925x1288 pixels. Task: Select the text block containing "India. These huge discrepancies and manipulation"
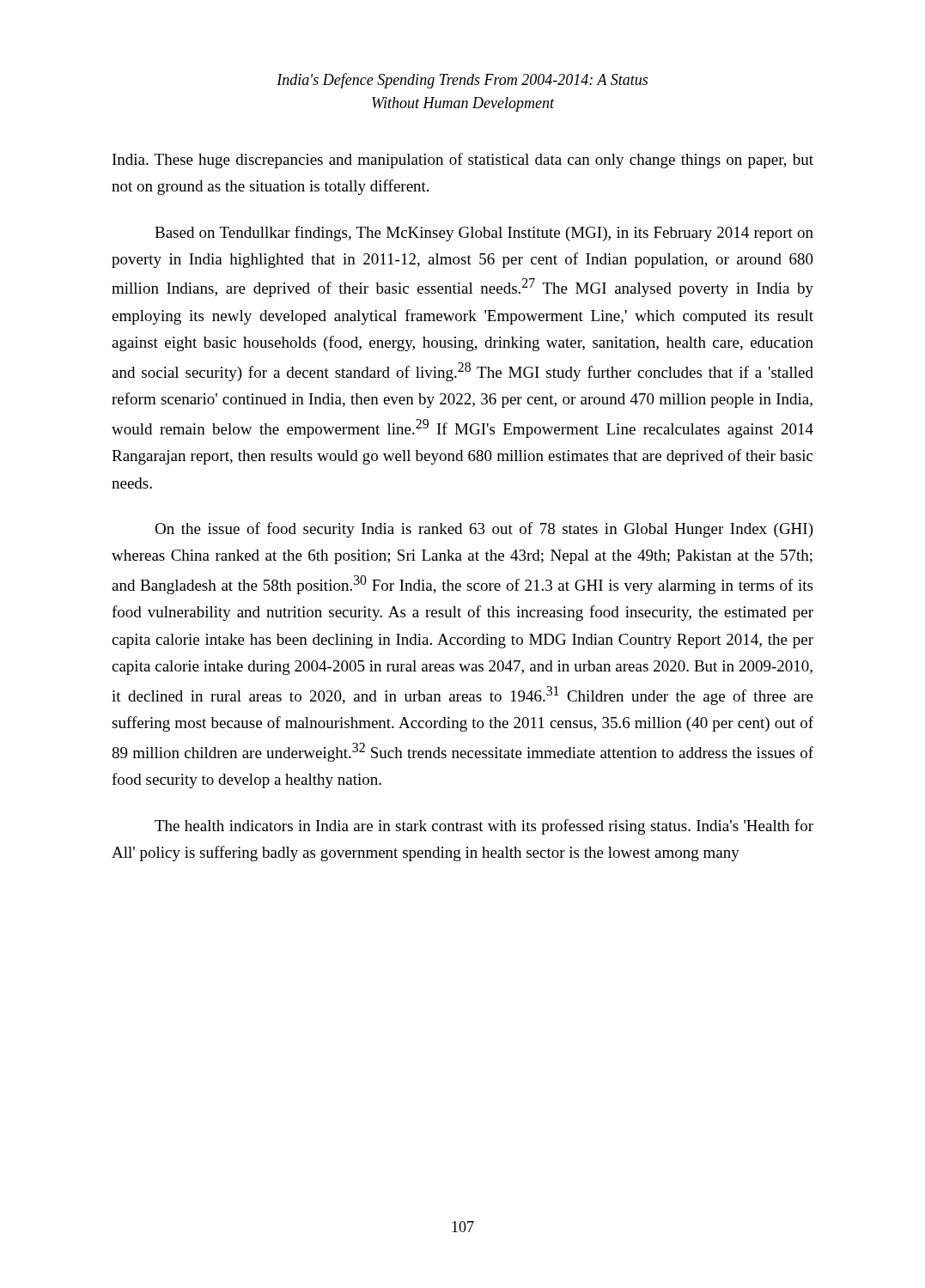tap(462, 173)
